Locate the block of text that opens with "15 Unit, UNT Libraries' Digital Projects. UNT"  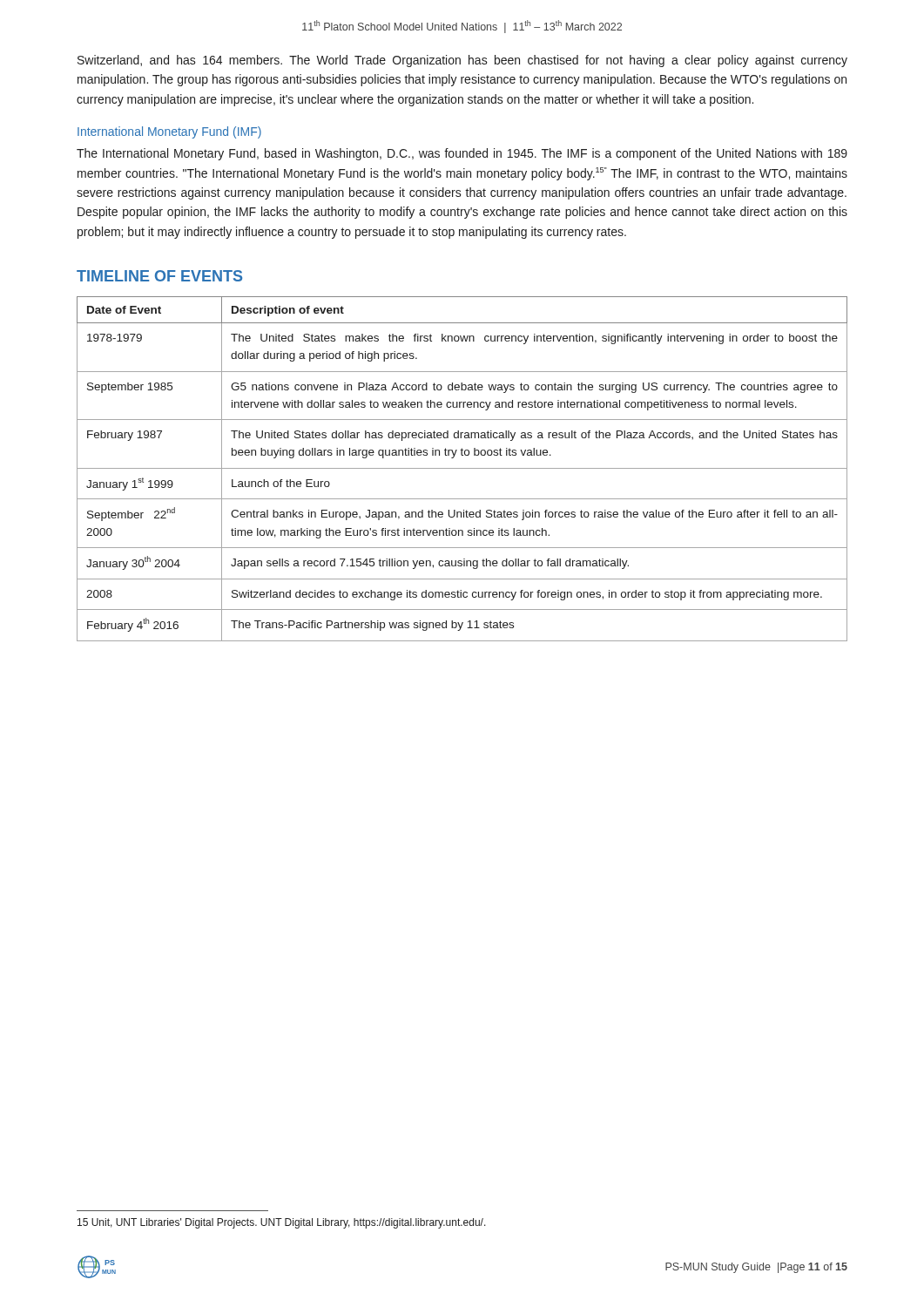point(462,1219)
